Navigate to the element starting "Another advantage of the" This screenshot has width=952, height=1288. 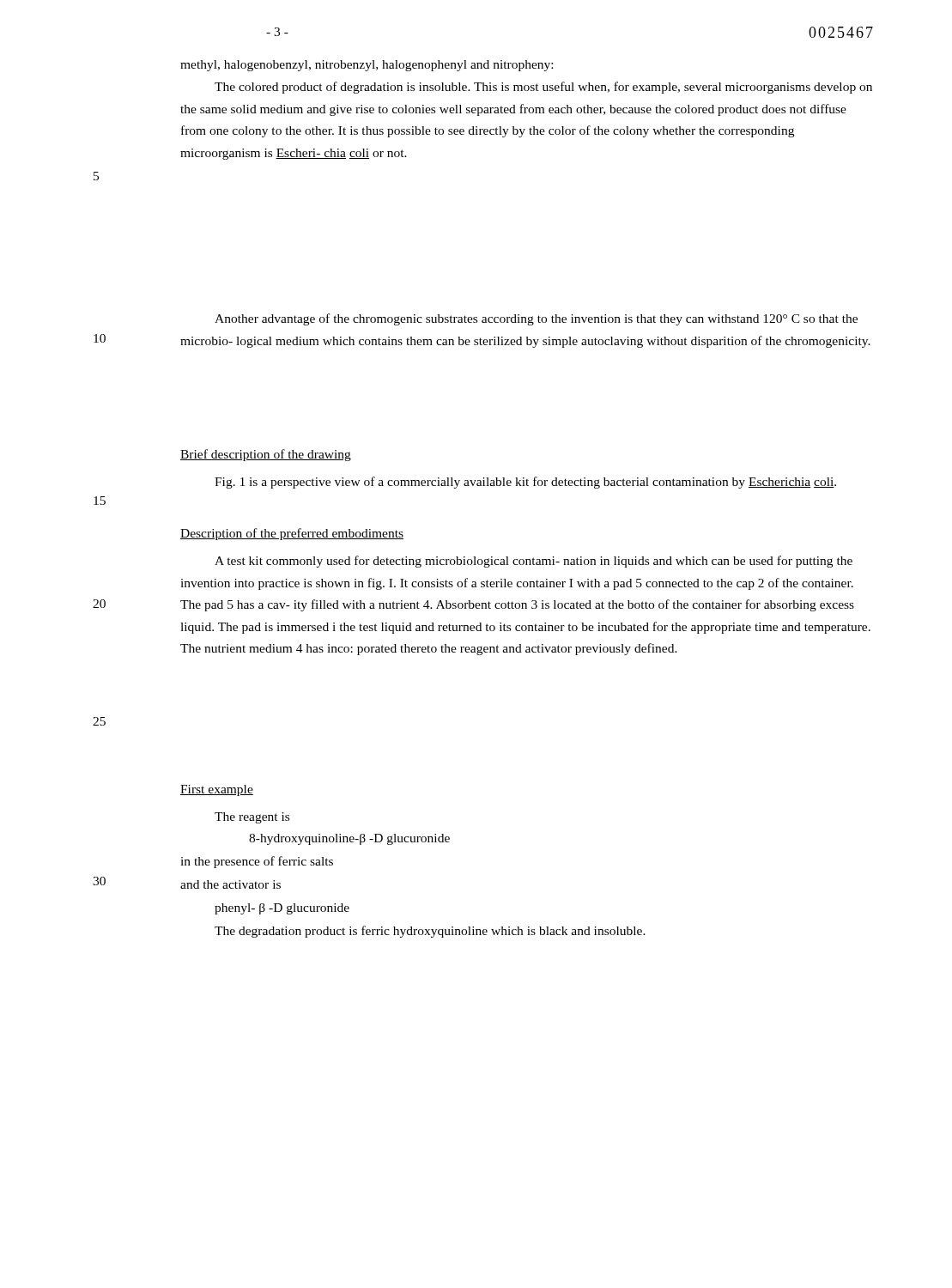pyautogui.click(x=528, y=329)
